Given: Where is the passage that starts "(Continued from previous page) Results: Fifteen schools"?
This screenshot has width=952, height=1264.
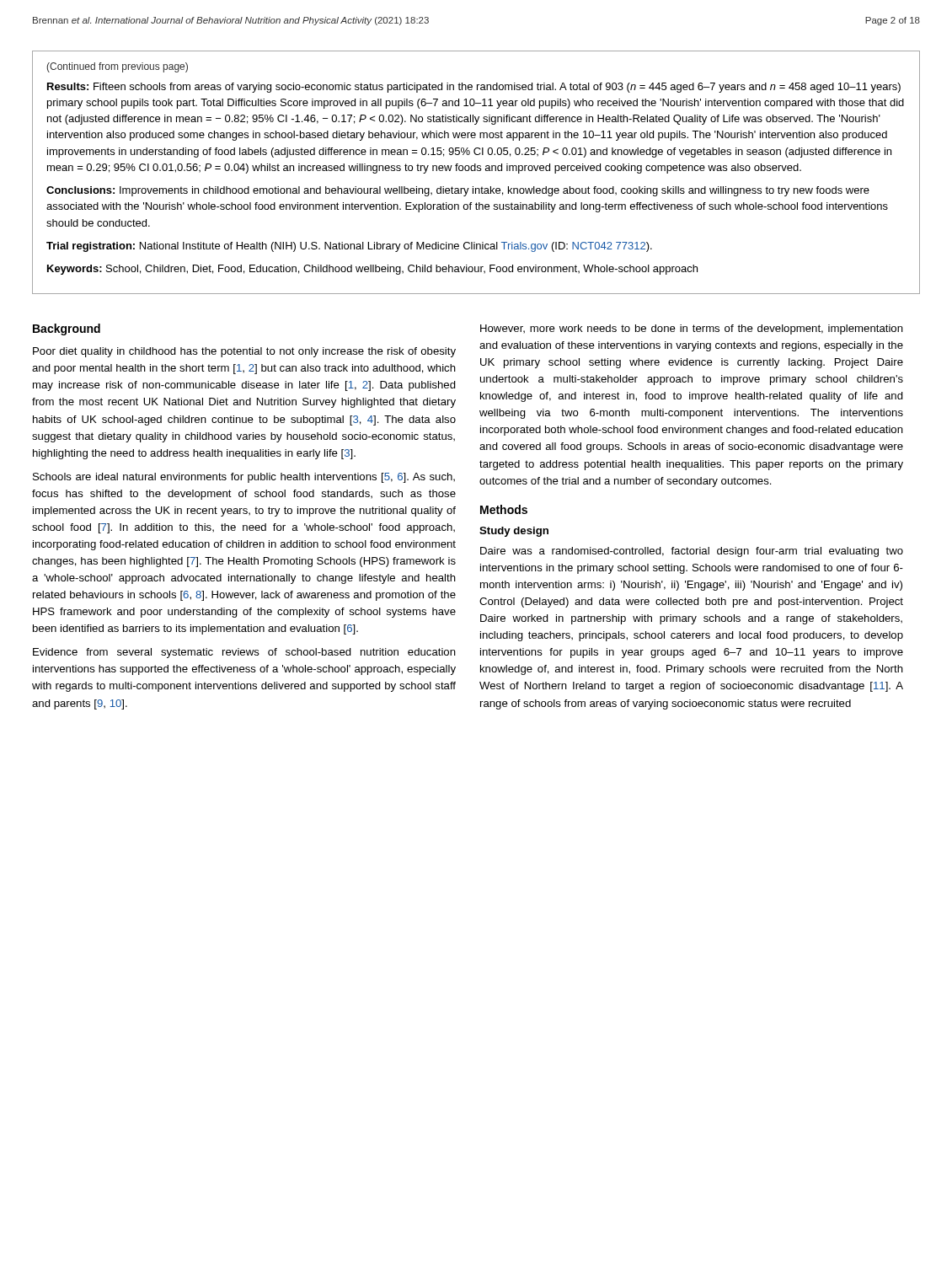Looking at the screenshot, I should tap(476, 168).
